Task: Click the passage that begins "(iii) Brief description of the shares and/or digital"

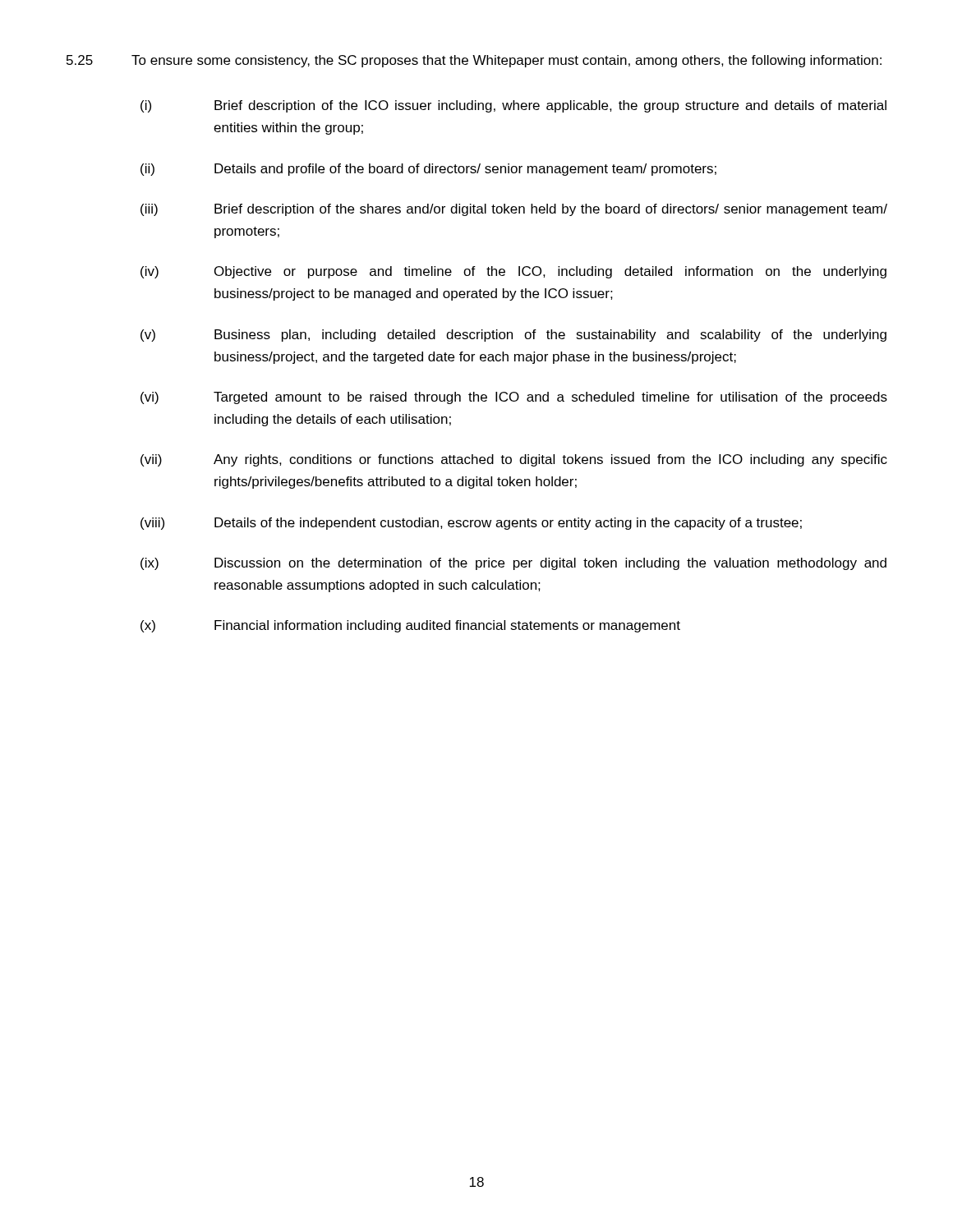Action: coord(509,220)
